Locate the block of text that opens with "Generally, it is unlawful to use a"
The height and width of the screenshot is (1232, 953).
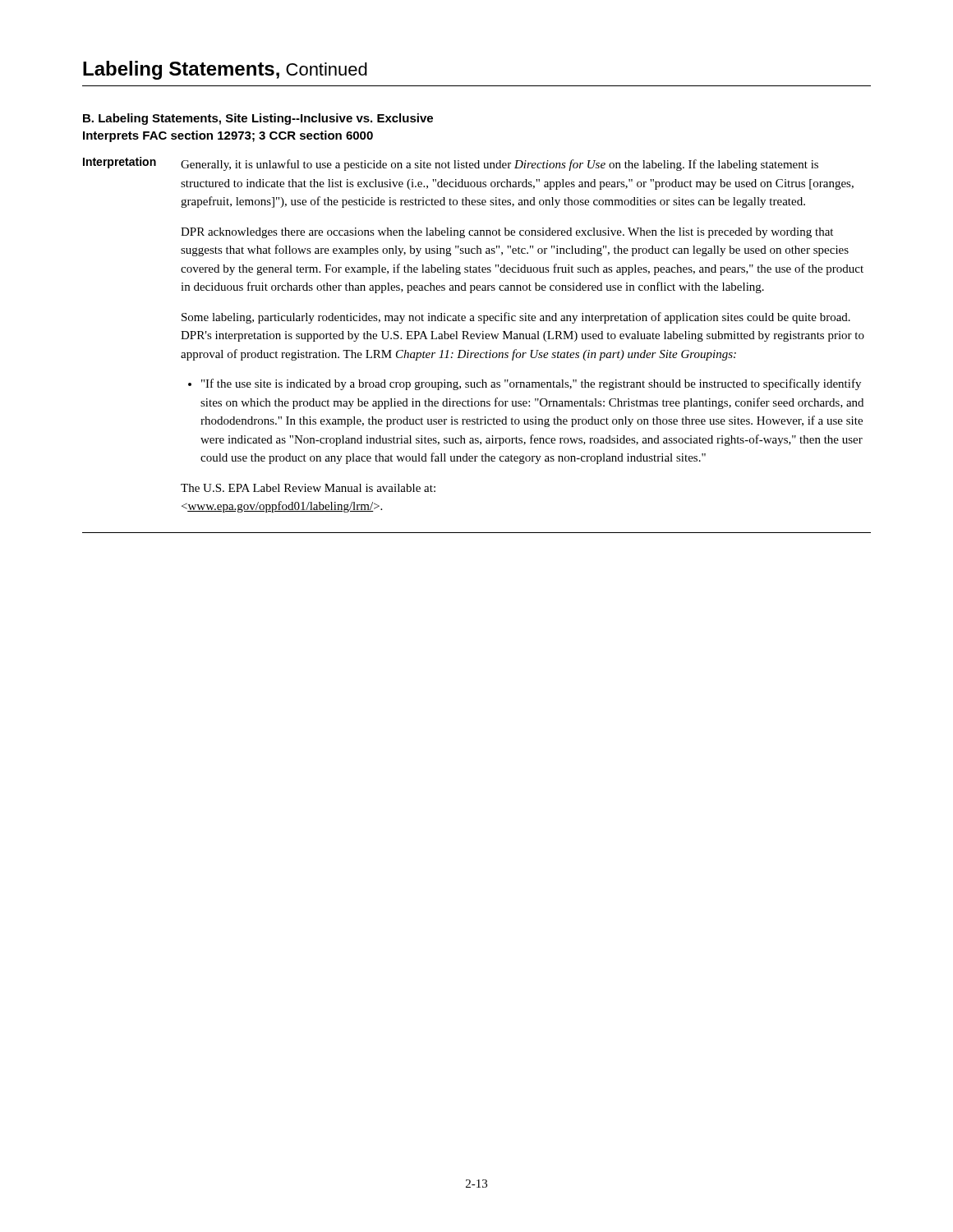517,183
